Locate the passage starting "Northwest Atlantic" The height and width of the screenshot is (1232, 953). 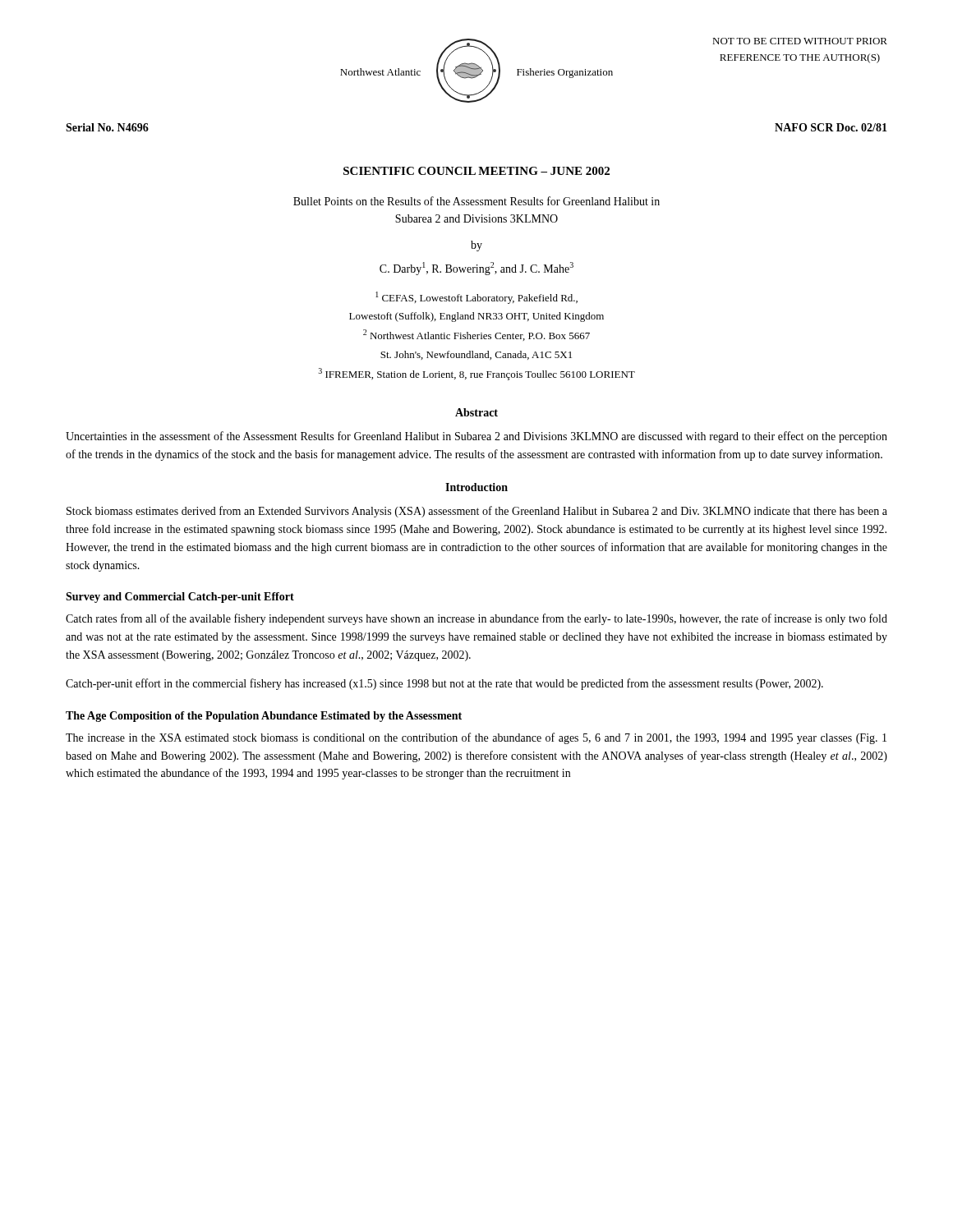pyautogui.click(x=380, y=72)
